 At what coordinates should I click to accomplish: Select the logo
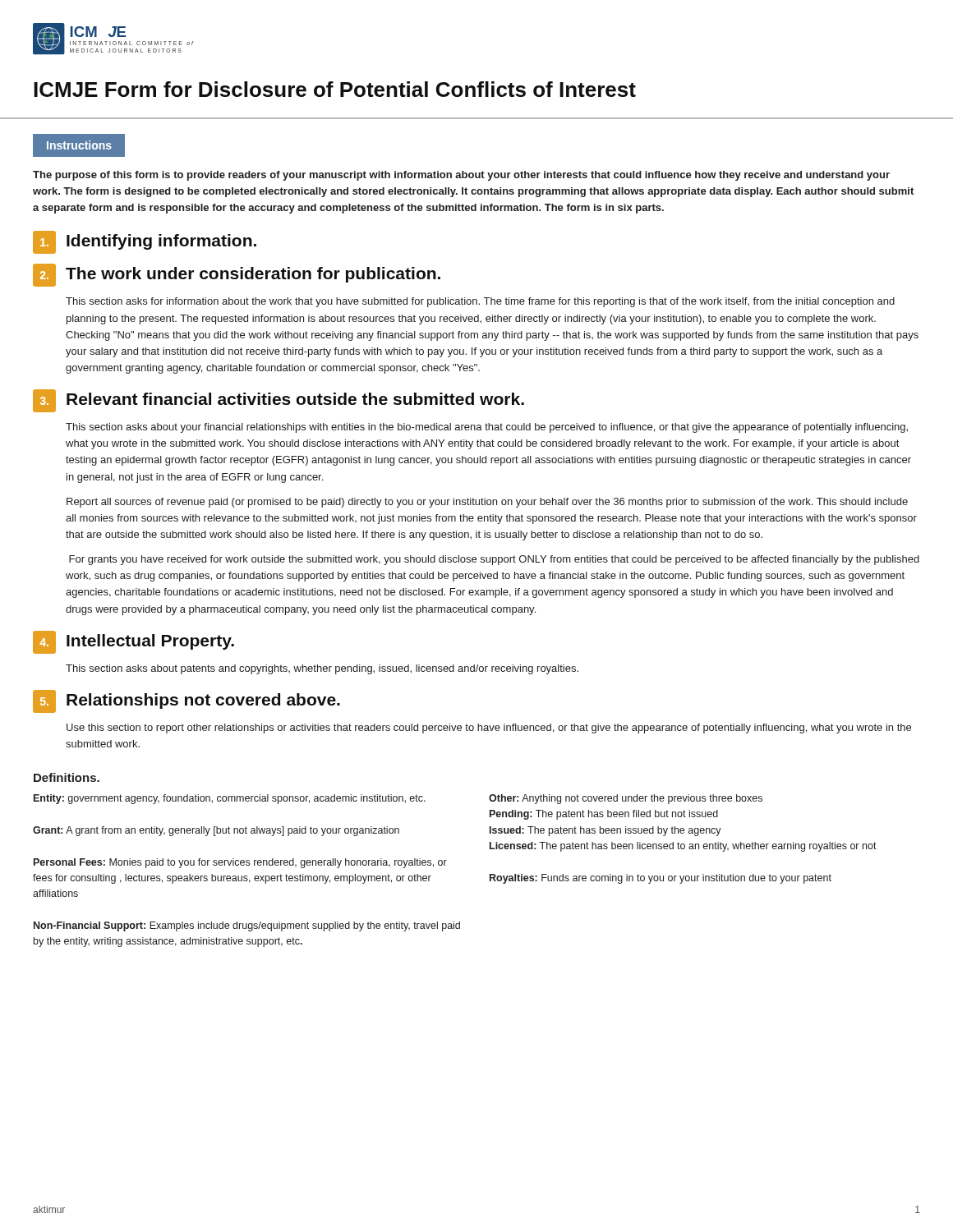click(x=476, y=36)
